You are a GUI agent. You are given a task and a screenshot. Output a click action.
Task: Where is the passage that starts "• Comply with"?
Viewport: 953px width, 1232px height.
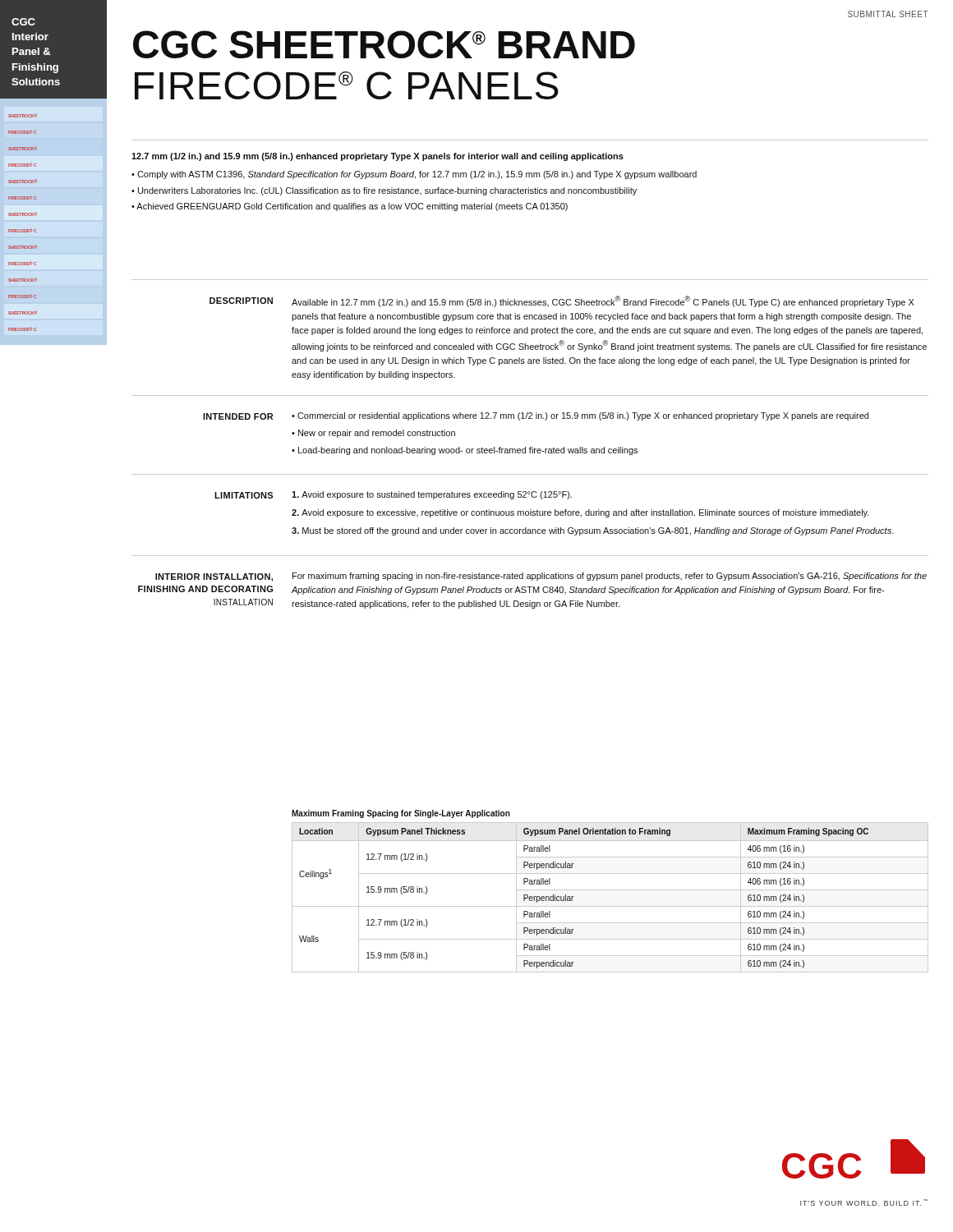[x=414, y=174]
